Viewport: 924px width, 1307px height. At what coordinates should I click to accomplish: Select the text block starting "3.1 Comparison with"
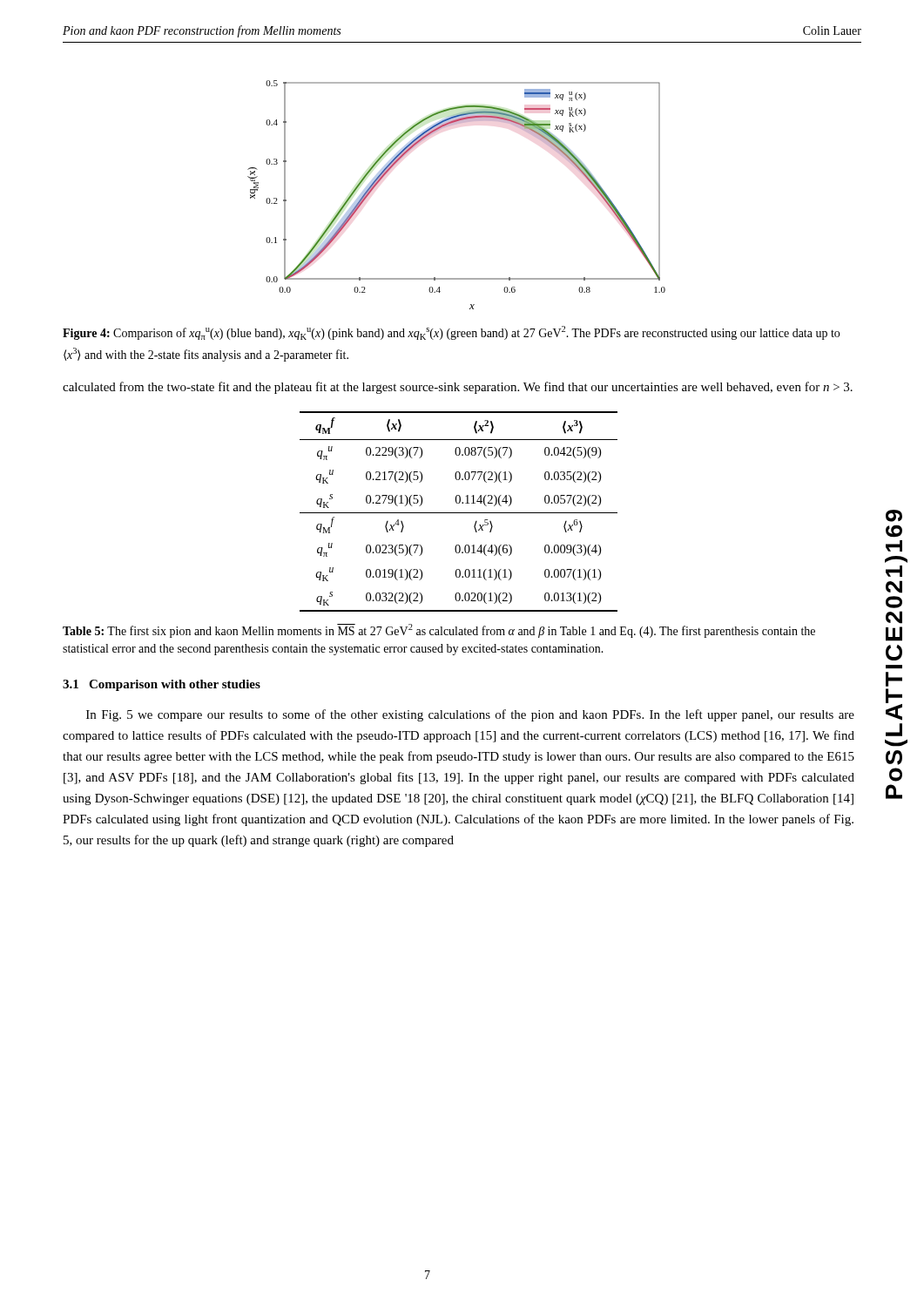pos(161,684)
